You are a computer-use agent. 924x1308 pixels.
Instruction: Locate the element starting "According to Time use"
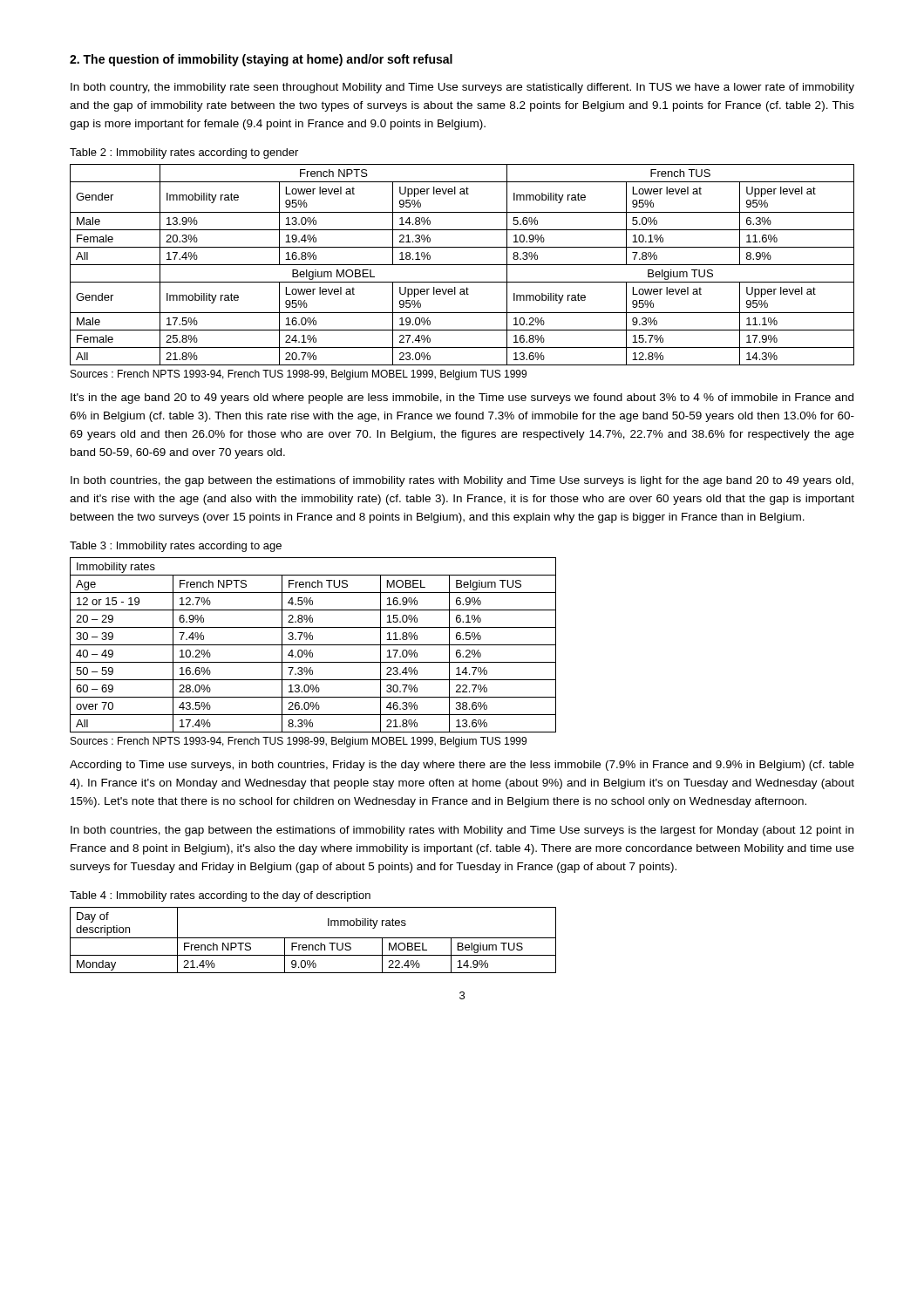pos(462,783)
